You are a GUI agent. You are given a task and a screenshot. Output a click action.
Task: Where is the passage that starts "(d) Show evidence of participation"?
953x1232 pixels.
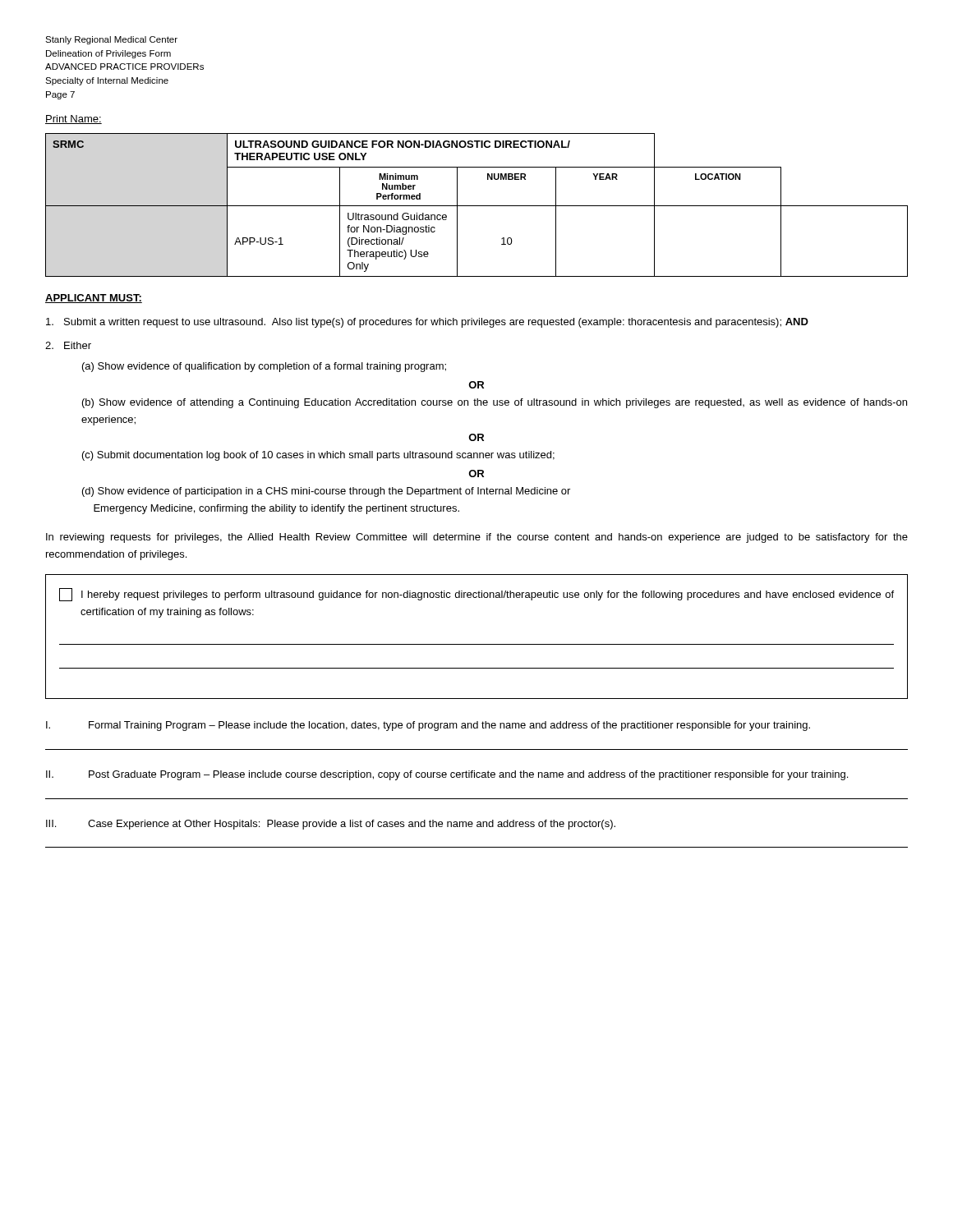point(326,499)
